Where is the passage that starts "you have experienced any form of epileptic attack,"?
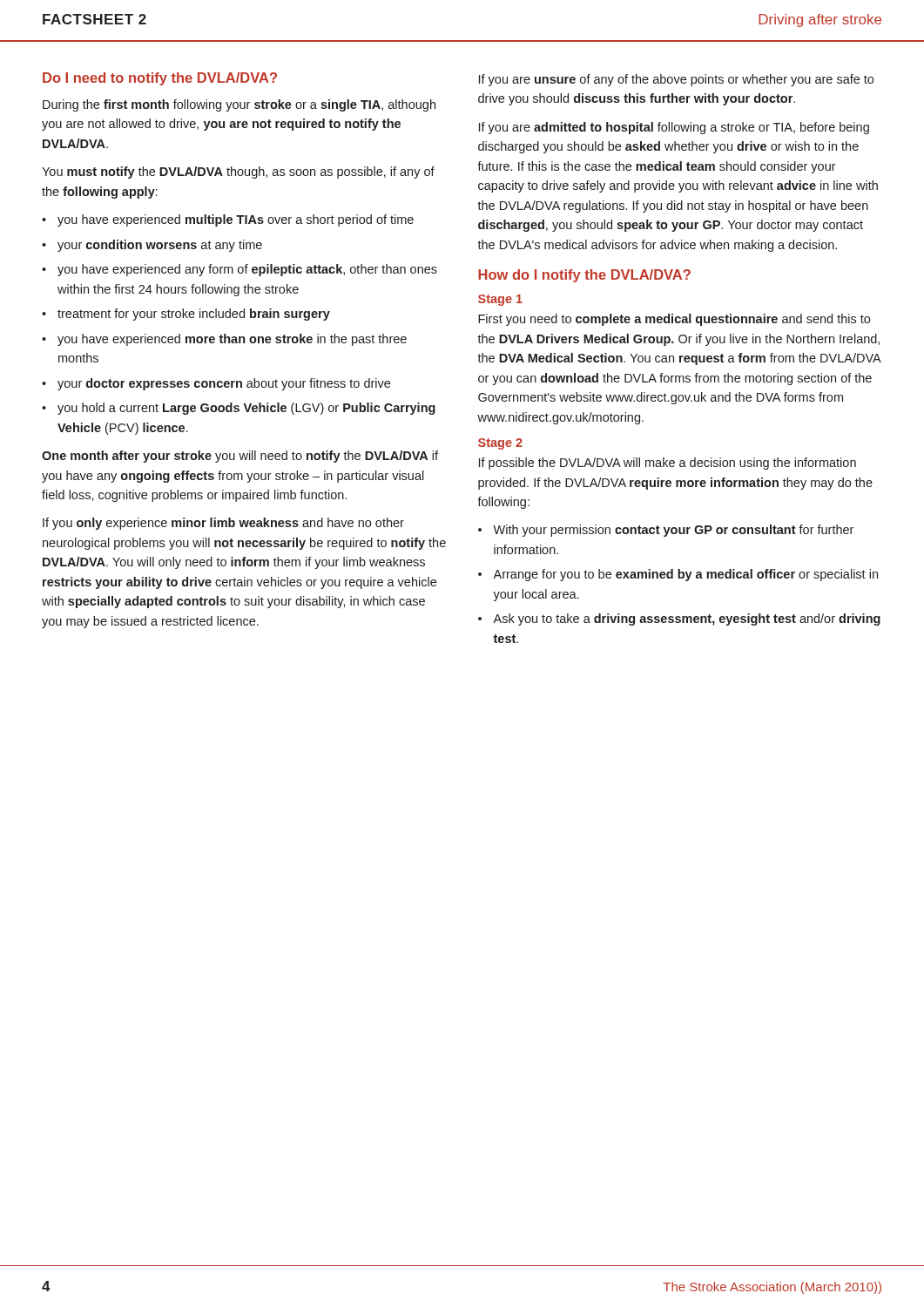Image resolution: width=924 pixels, height=1307 pixels. pyautogui.click(x=247, y=279)
